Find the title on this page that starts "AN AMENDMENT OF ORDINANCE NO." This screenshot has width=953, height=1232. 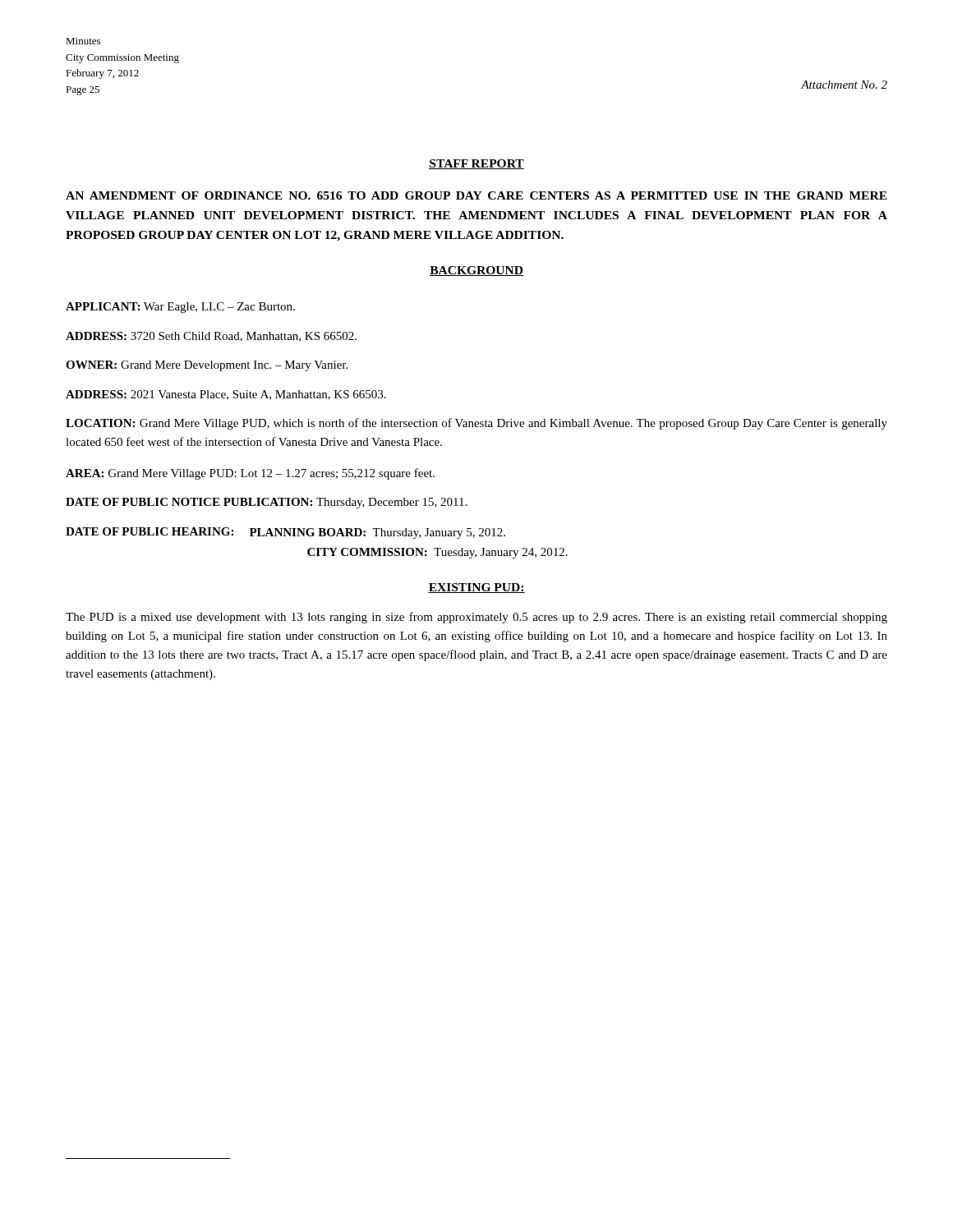click(476, 215)
